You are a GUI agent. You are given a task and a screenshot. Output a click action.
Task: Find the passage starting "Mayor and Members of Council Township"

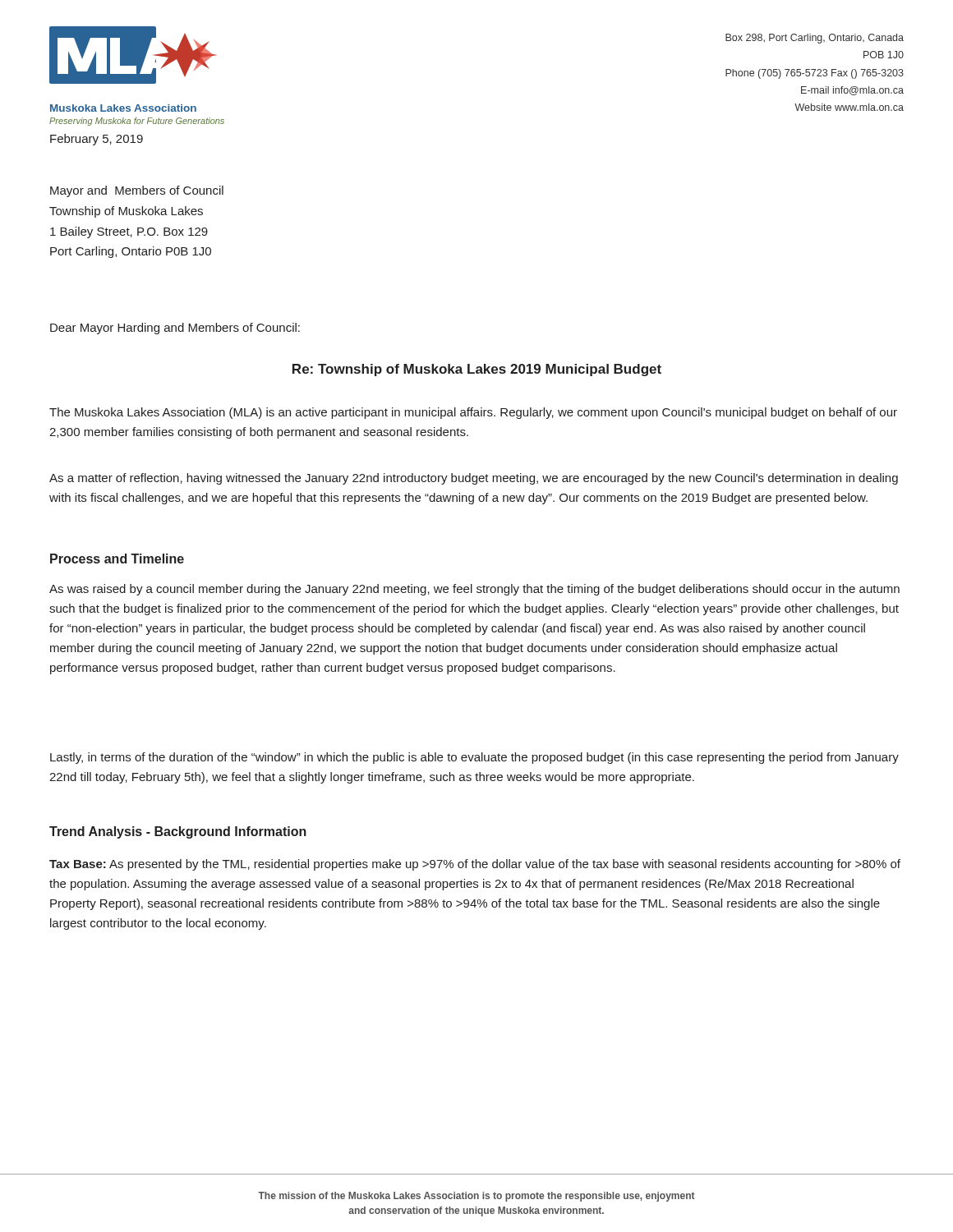pyautogui.click(x=137, y=221)
